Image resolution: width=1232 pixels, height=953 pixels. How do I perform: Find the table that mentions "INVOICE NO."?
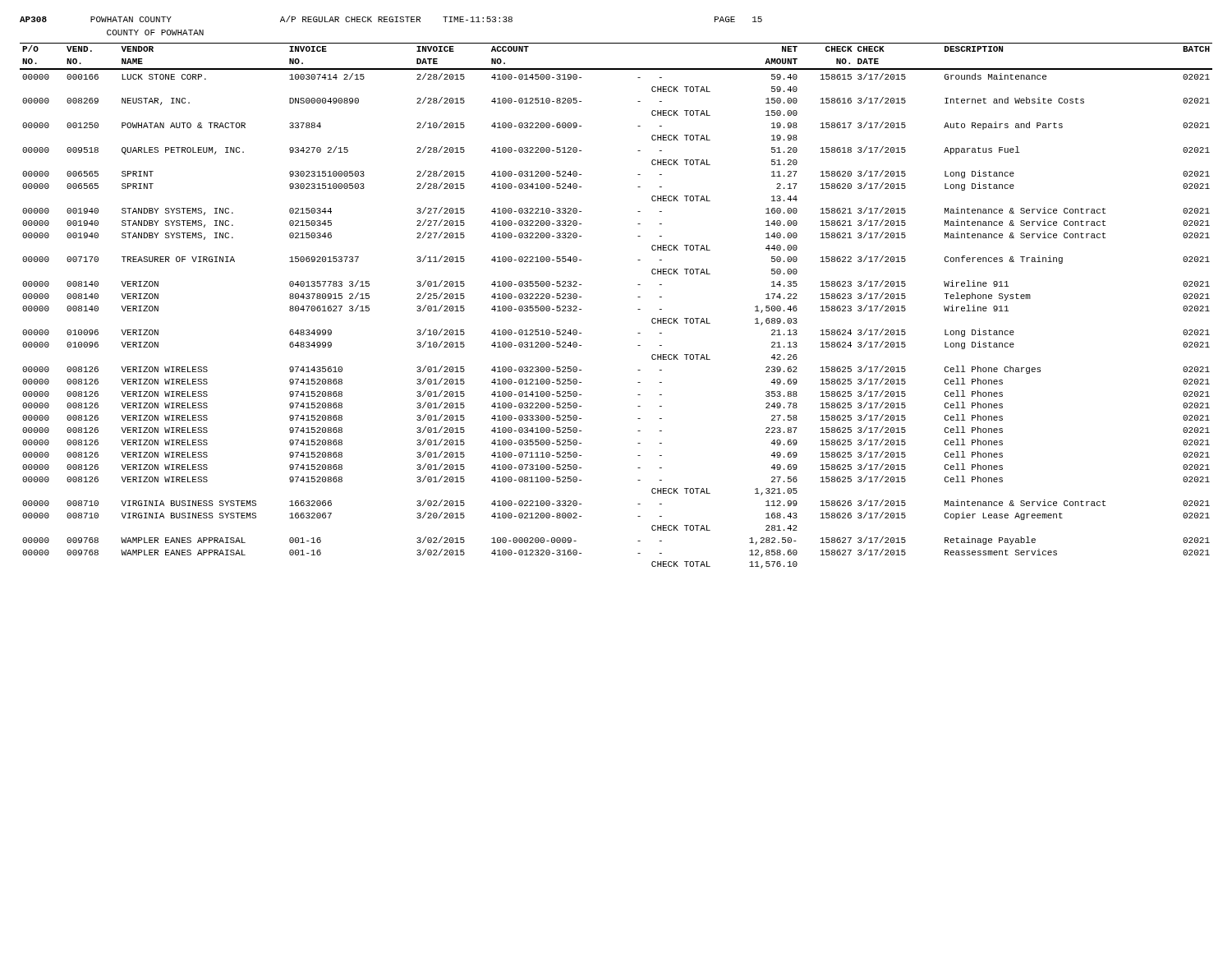coord(616,307)
